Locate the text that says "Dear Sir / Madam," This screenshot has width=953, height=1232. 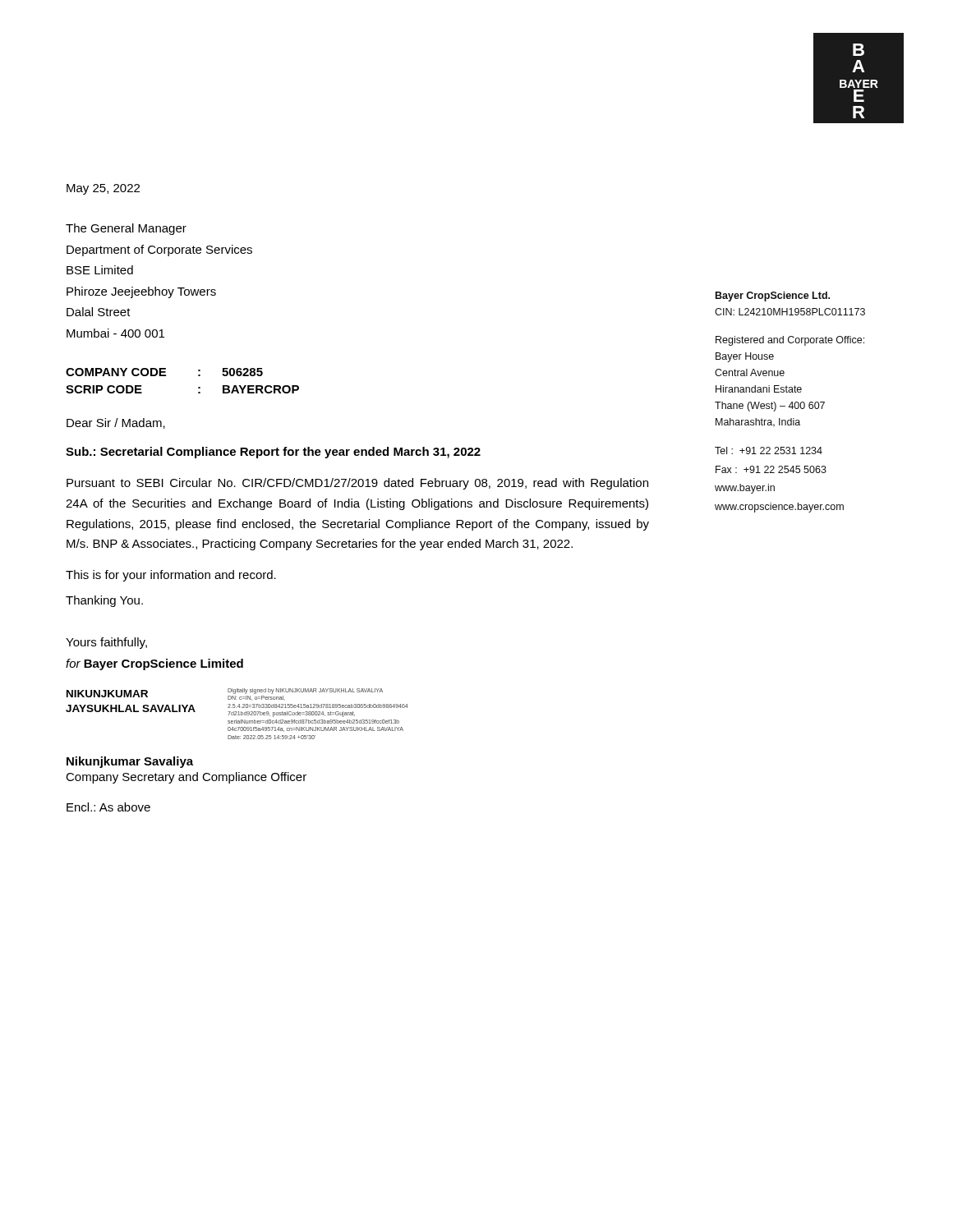click(116, 423)
